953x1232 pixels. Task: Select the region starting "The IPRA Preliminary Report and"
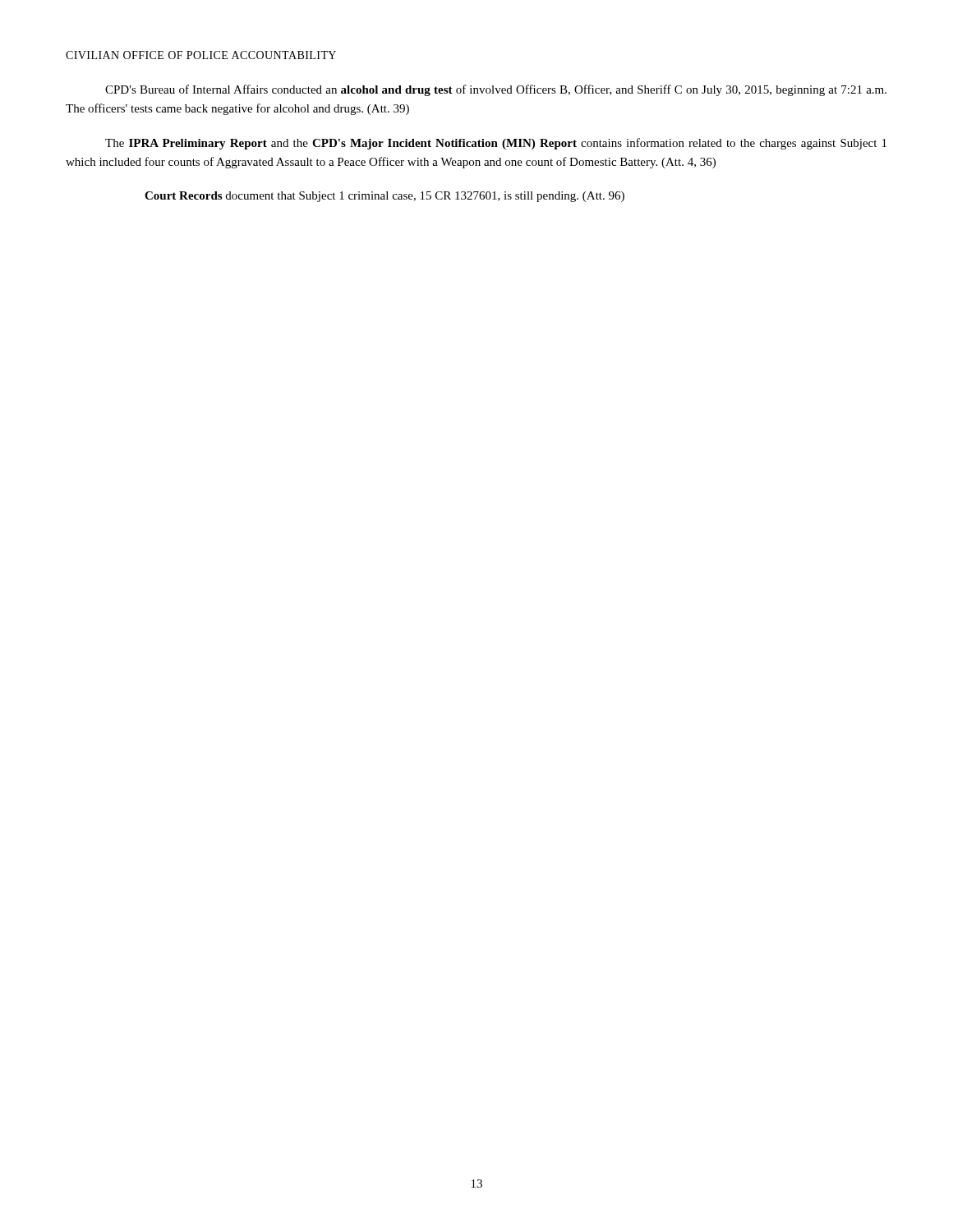point(476,152)
